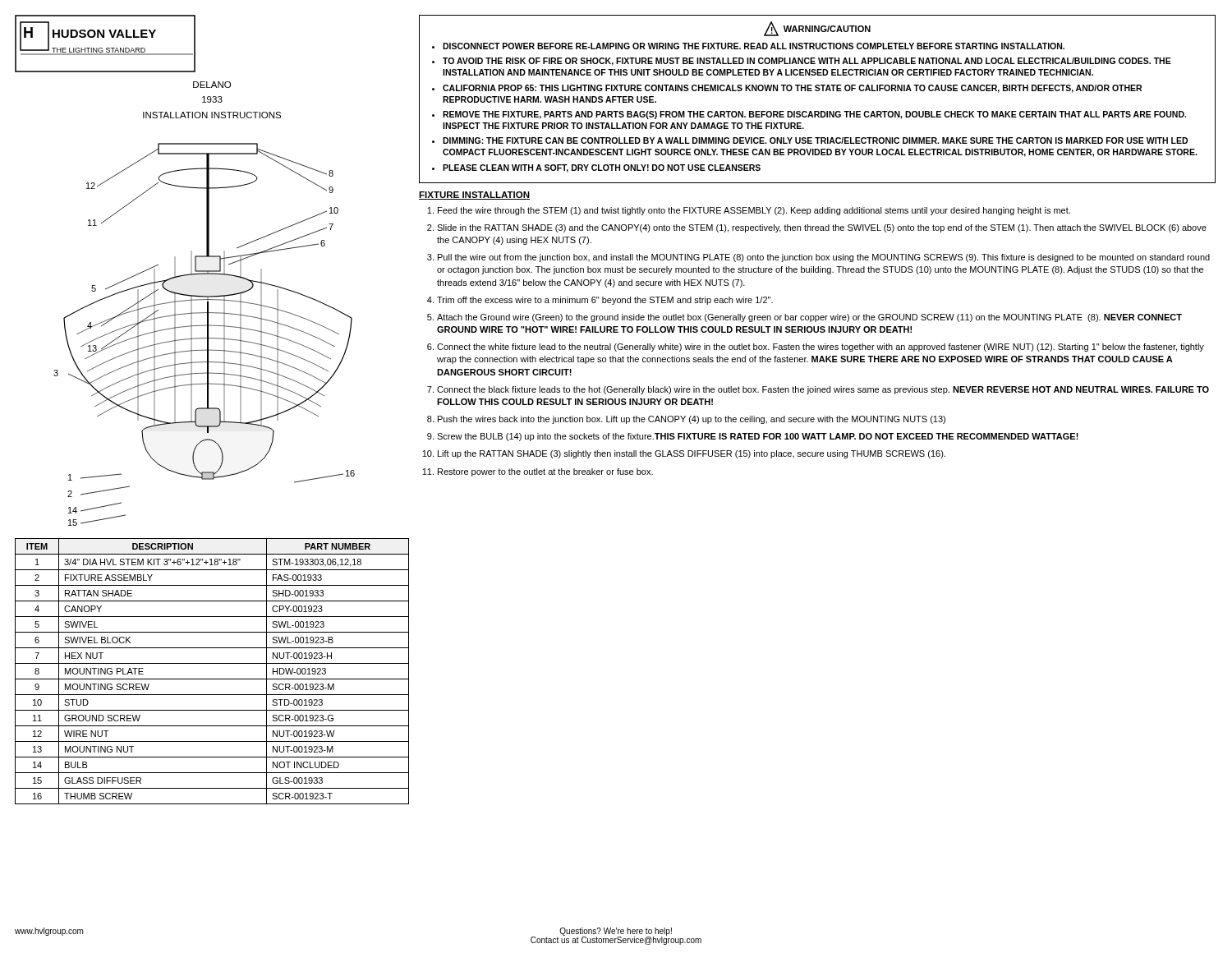Locate the list item that reads "Connect the black fixture leads"
This screenshot has width=1232, height=953.
823,395
